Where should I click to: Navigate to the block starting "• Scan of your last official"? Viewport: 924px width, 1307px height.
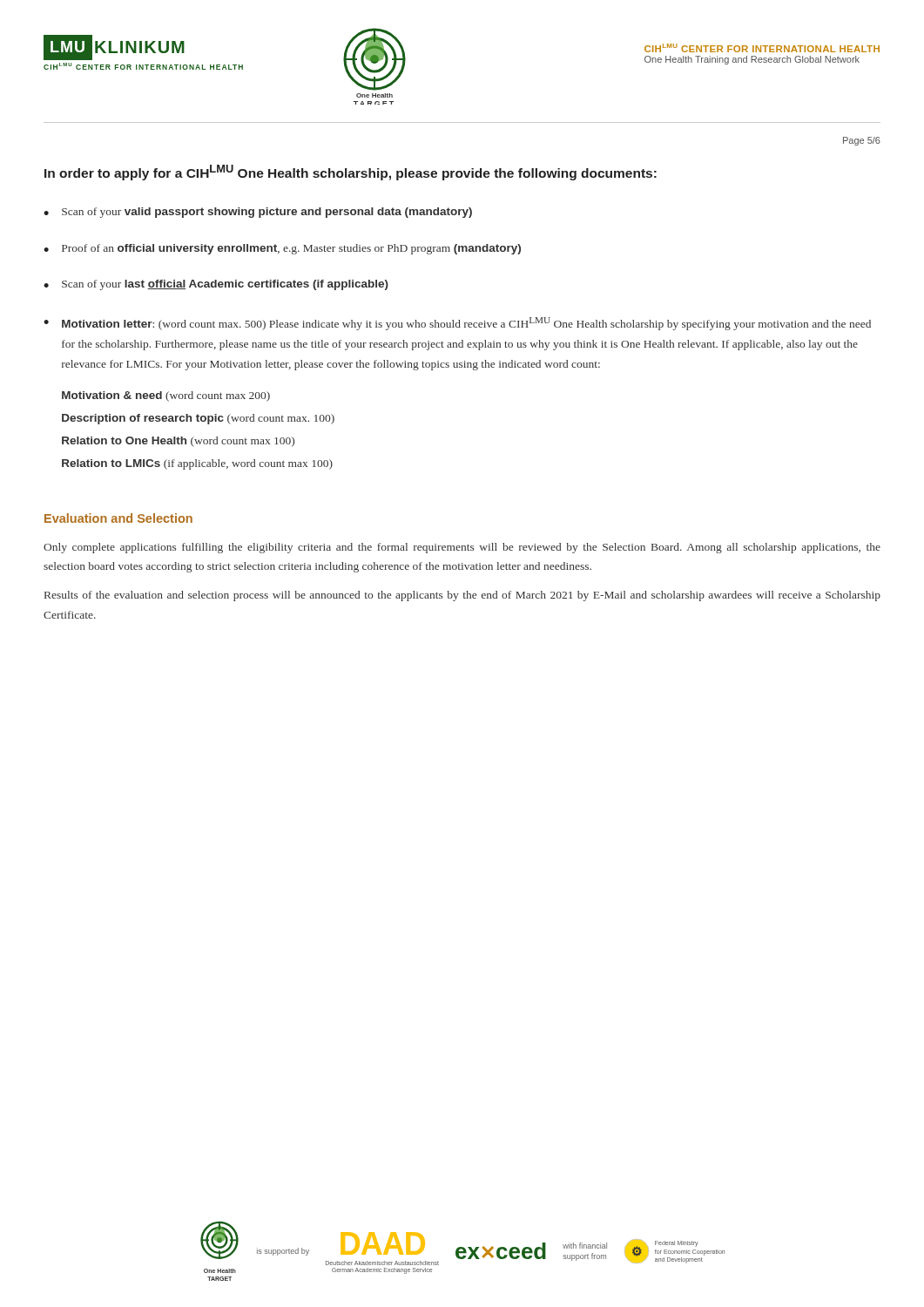(x=216, y=287)
